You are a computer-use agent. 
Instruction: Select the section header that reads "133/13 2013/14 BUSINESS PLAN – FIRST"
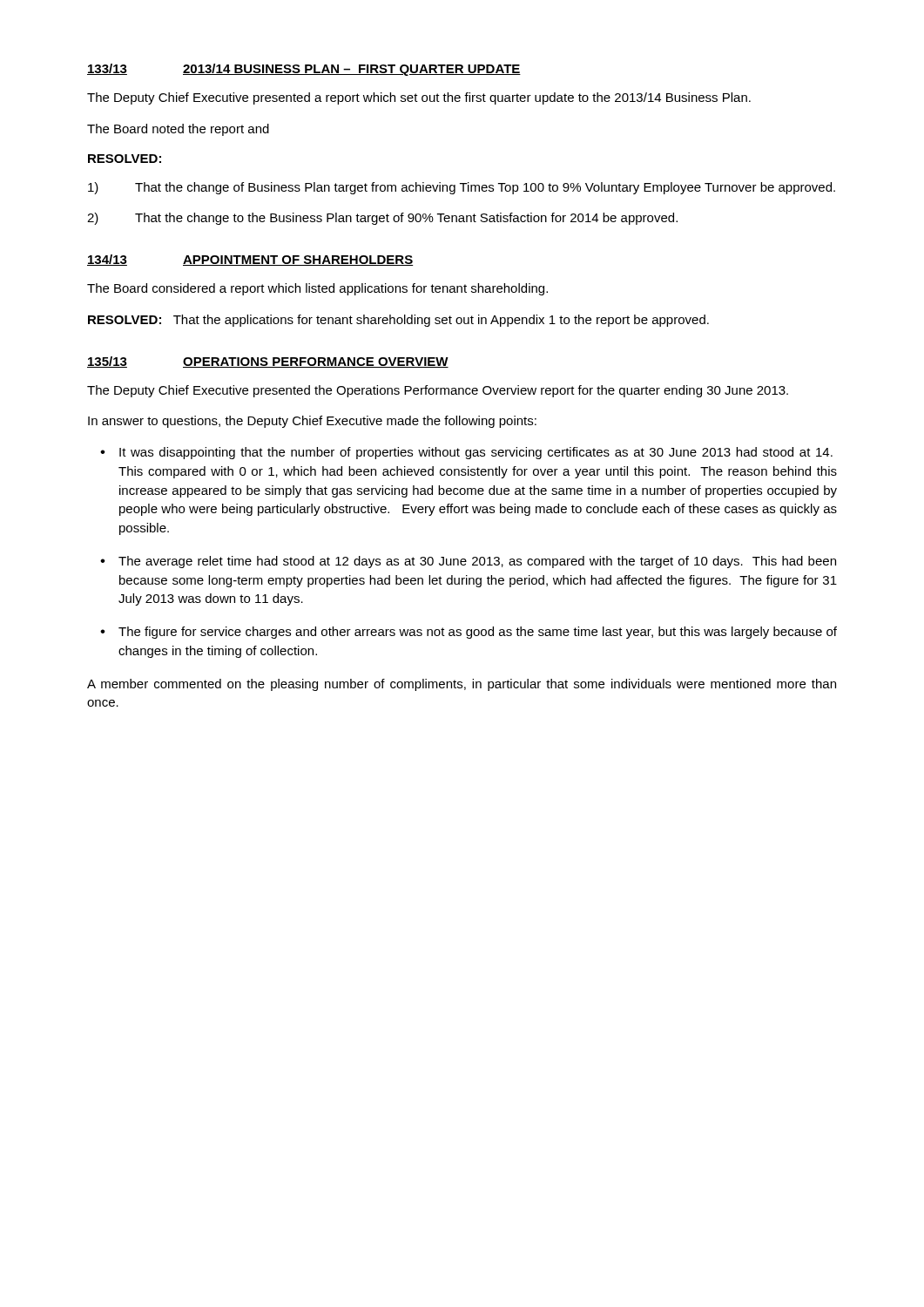304,68
